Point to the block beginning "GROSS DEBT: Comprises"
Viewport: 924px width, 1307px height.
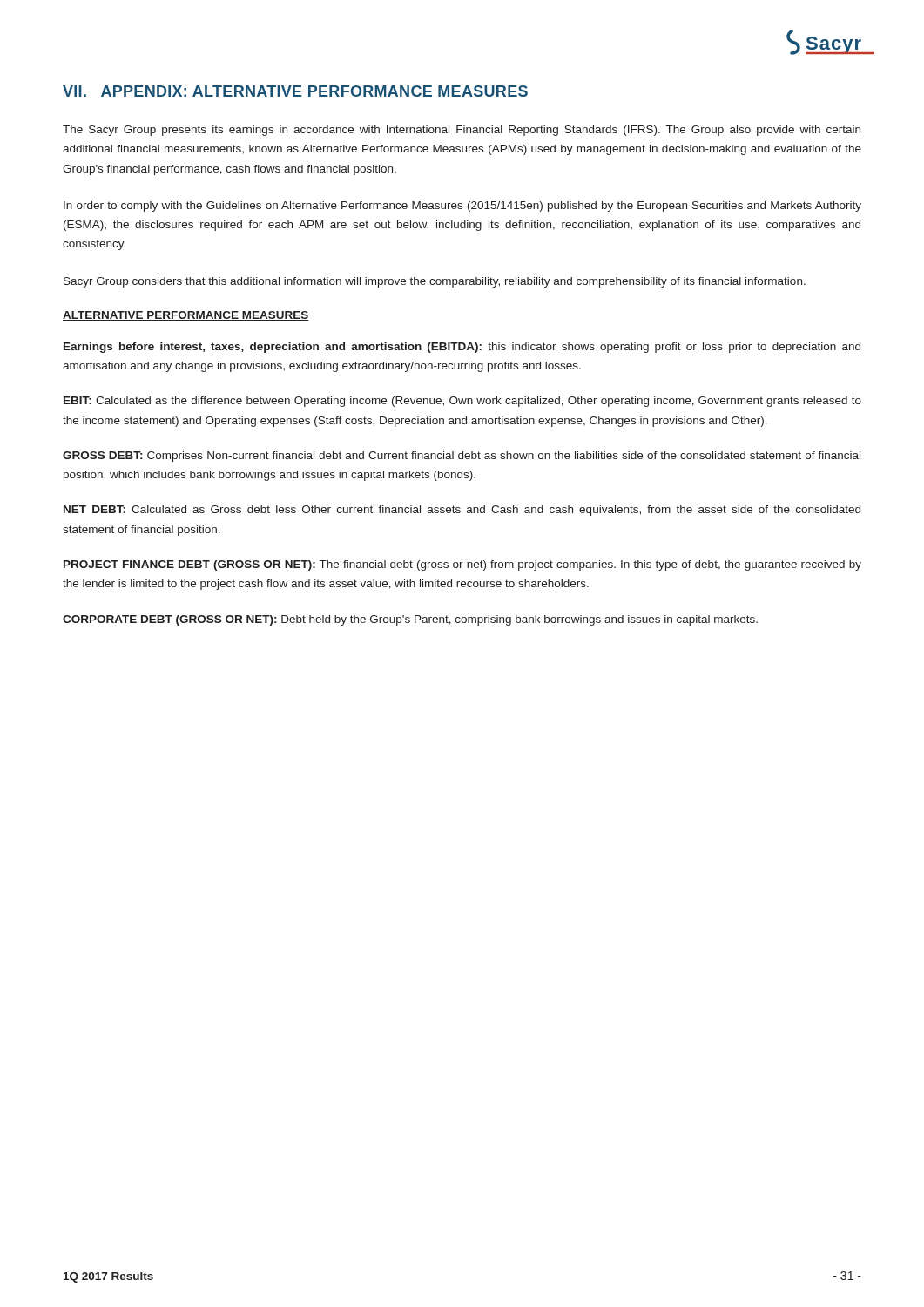coord(462,465)
